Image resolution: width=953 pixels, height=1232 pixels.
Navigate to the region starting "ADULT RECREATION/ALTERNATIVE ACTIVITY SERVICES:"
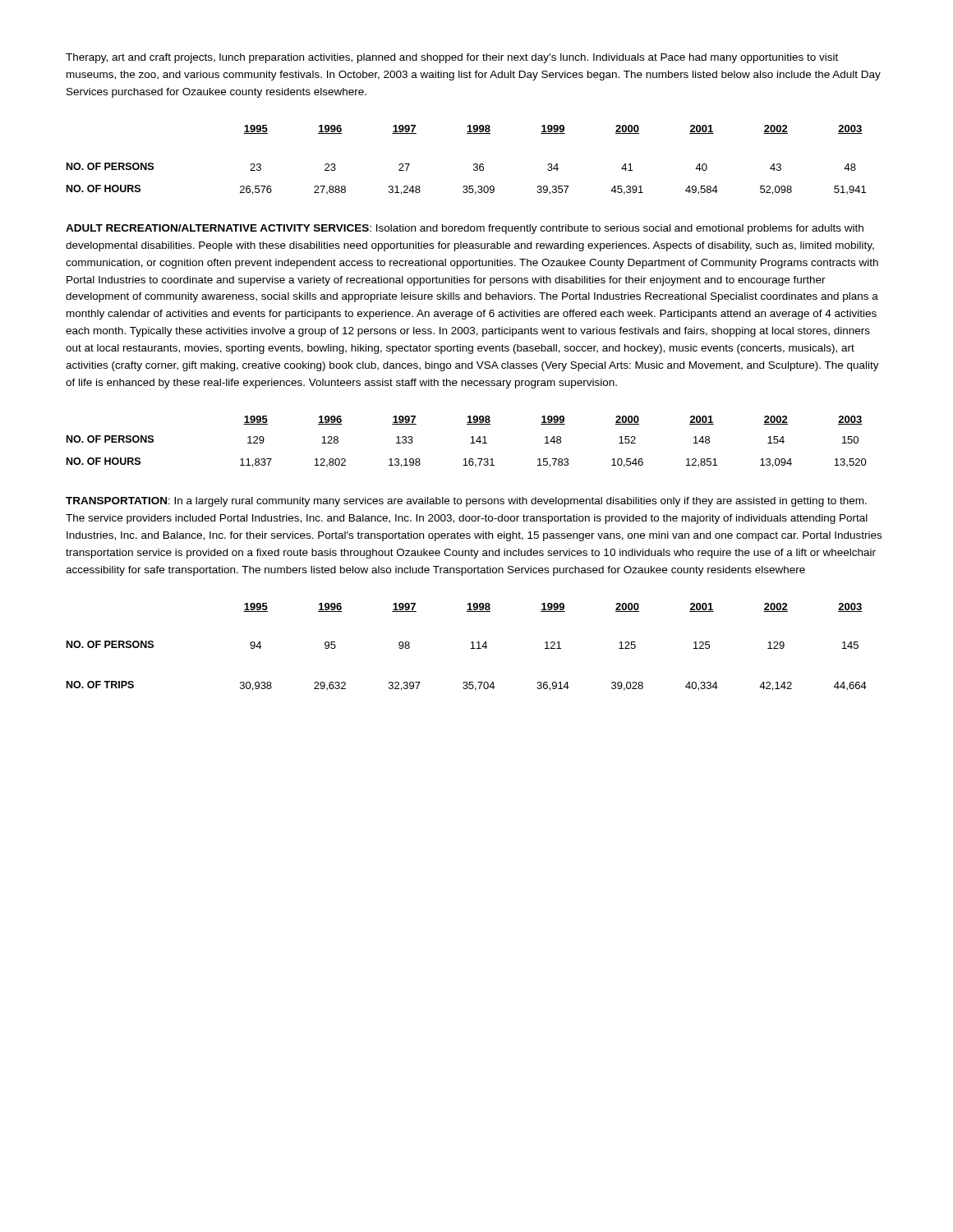pyautogui.click(x=472, y=305)
